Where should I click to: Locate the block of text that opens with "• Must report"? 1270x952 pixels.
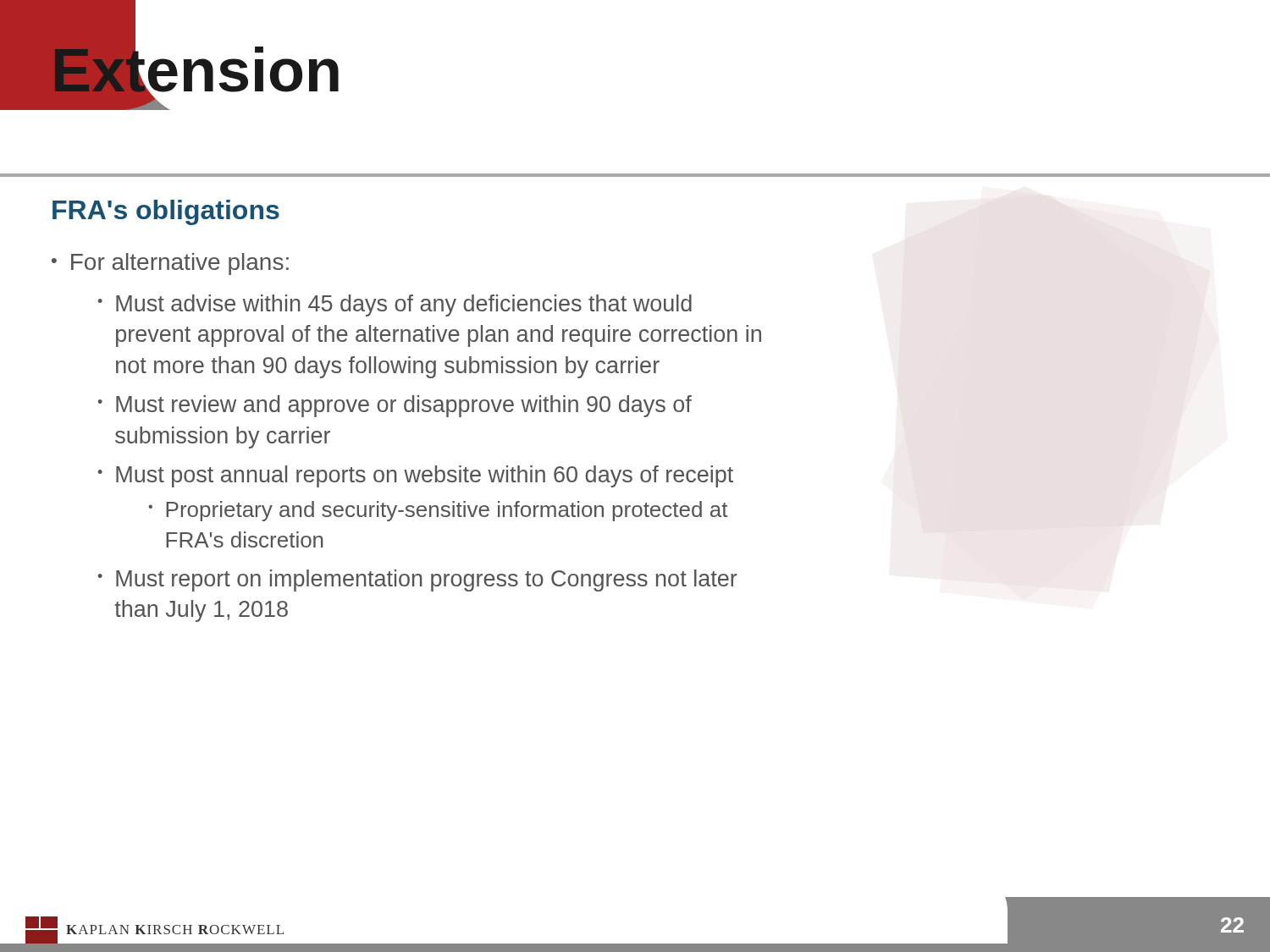(417, 594)
